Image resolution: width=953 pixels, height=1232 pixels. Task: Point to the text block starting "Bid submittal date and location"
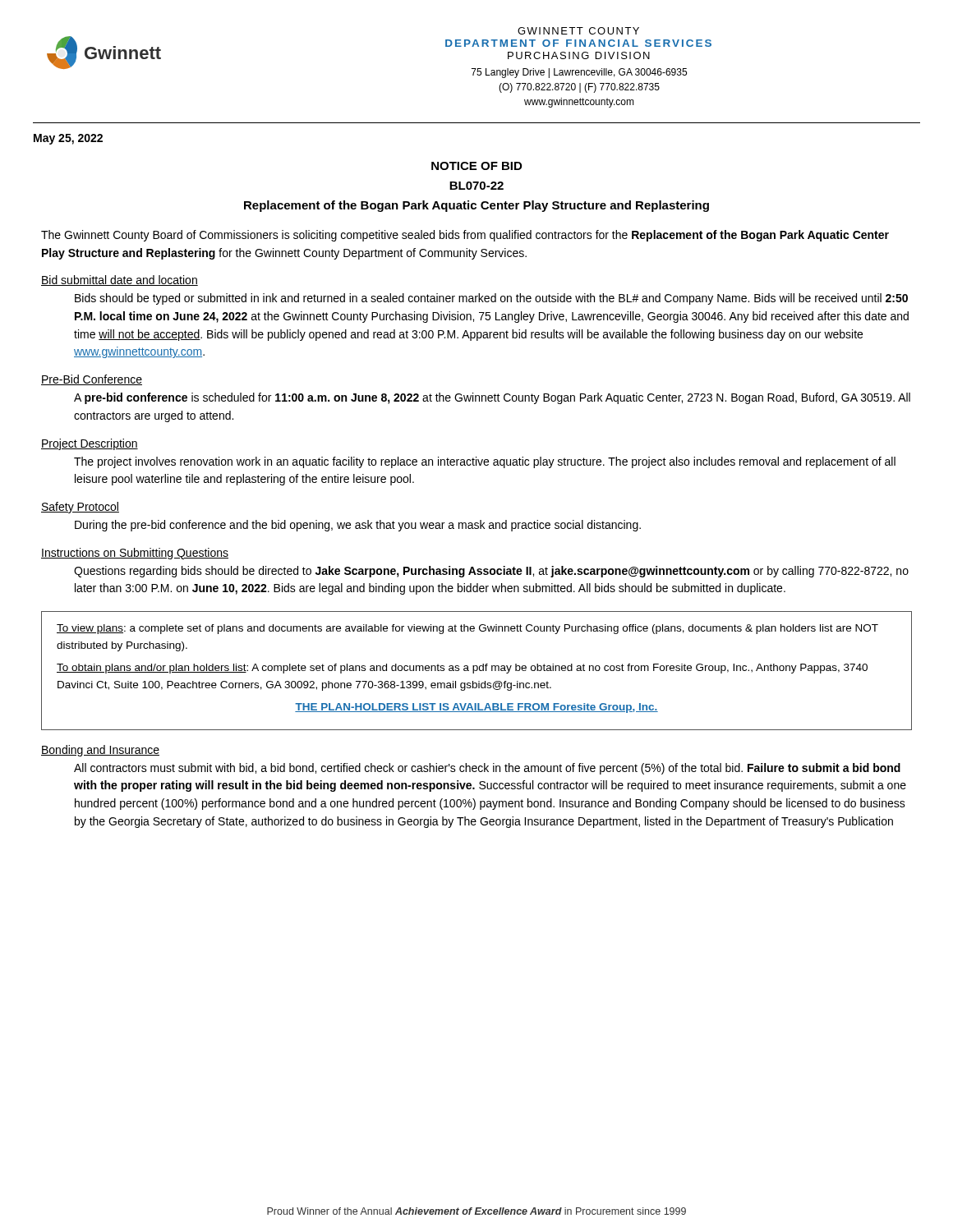click(119, 280)
